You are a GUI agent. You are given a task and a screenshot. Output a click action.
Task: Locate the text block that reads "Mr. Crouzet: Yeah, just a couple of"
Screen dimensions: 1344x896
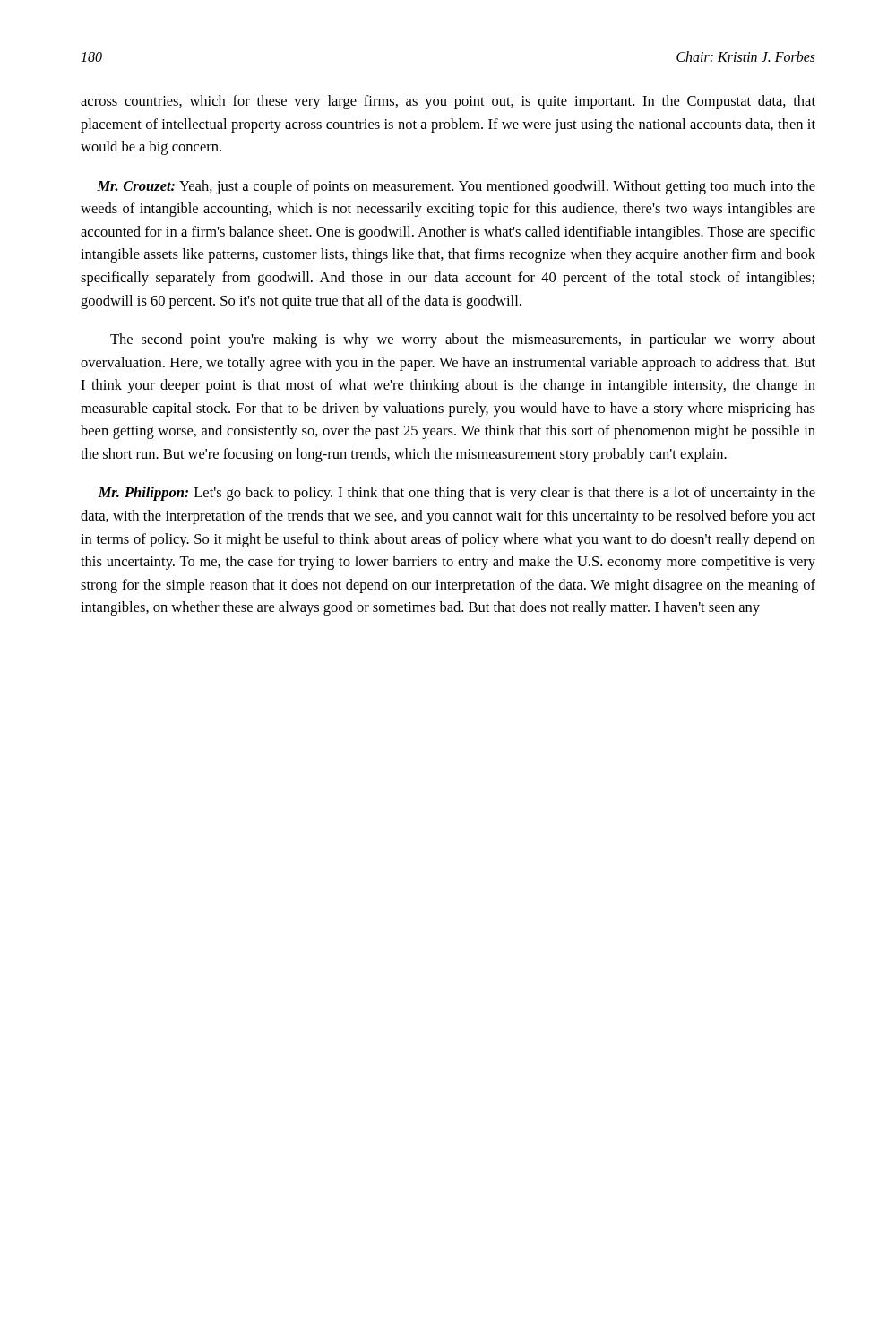click(x=448, y=243)
